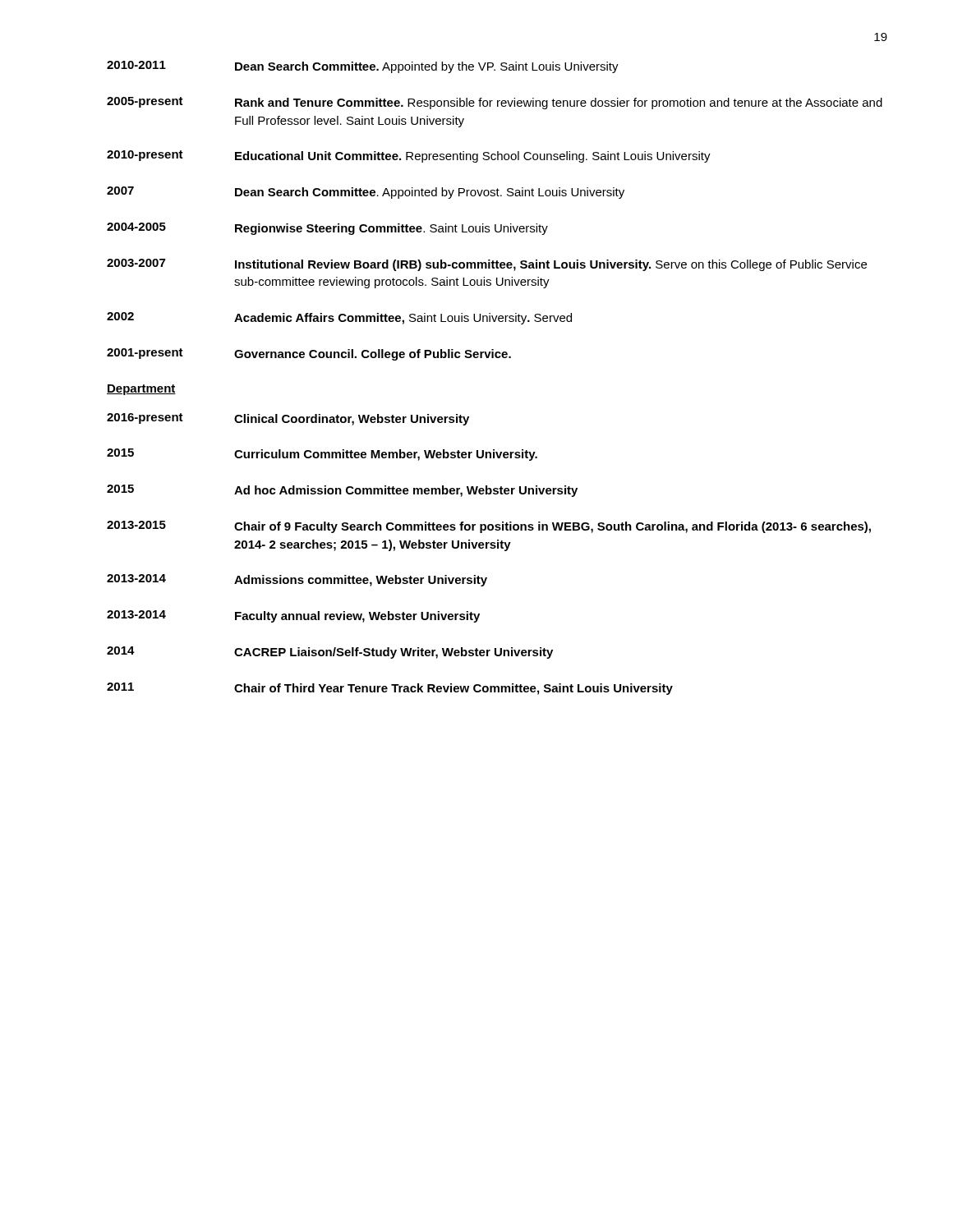
Task: Point to the passage starting "2015 Ad hoc Admission"
Action: (497, 490)
